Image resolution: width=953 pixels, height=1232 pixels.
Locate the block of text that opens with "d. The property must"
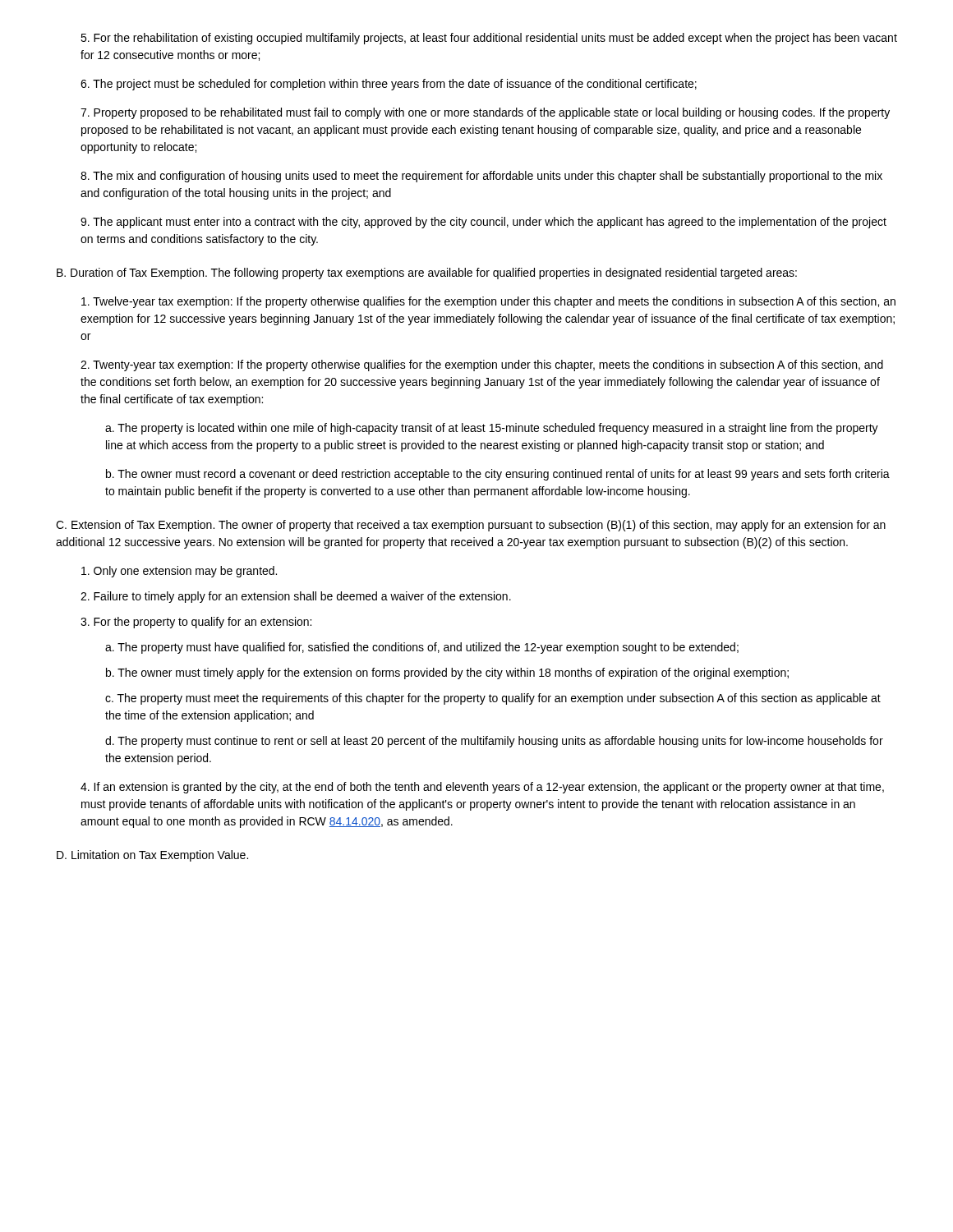pos(494,749)
